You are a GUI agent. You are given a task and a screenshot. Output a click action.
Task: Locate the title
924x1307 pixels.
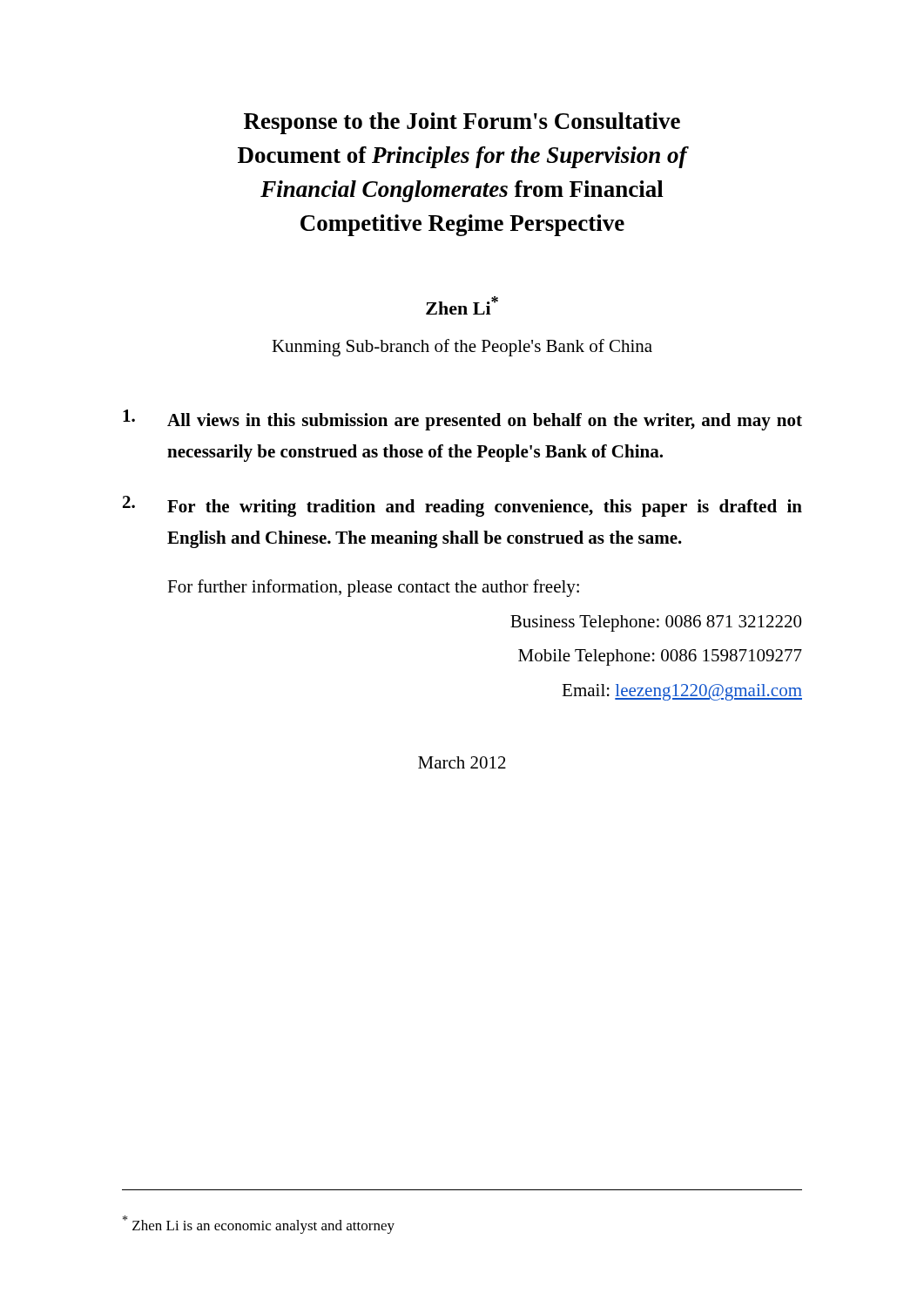pyautogui.click(x=462, y=173)
